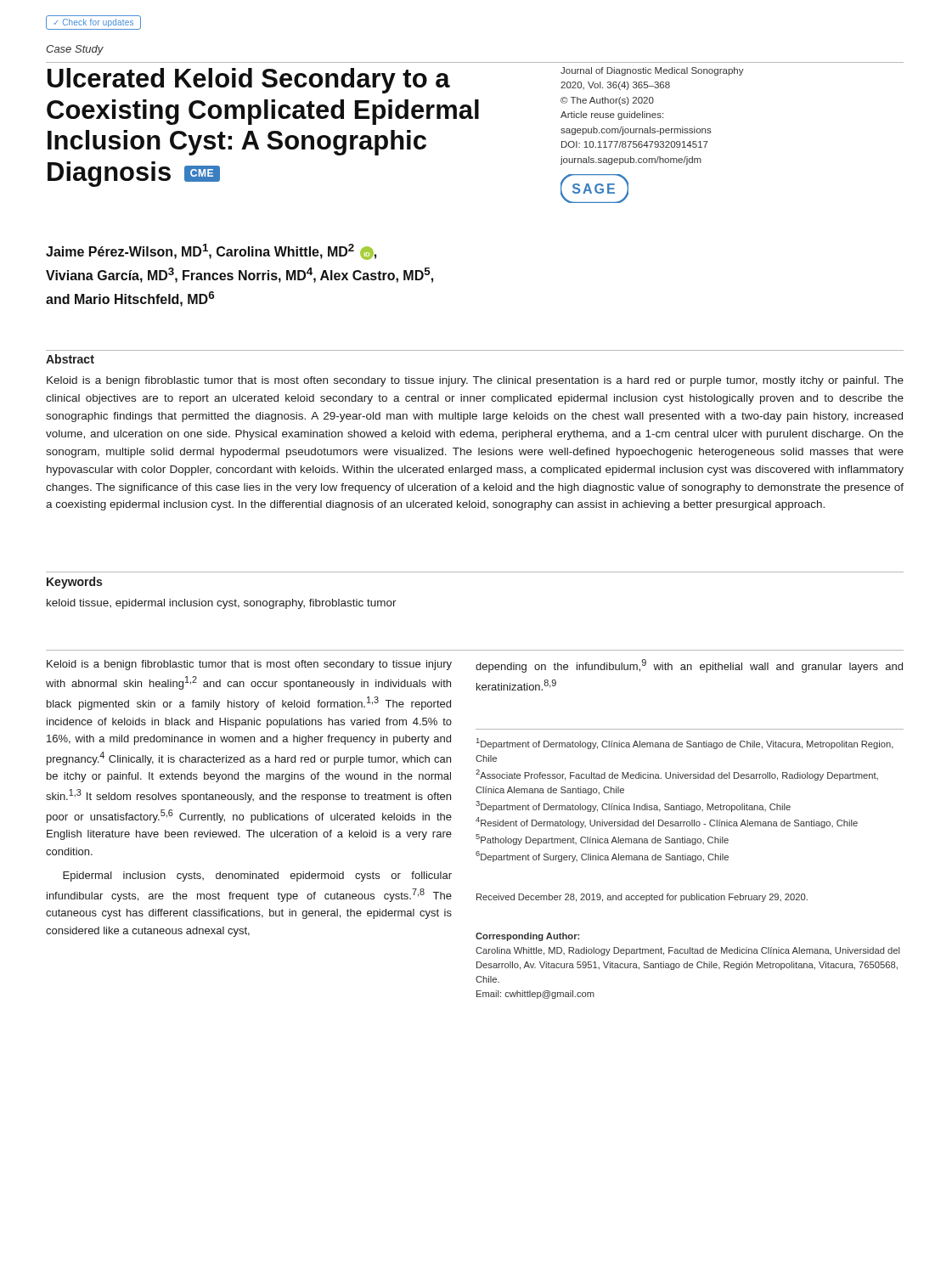Locate the text block starting "keloid tissue, epidermal inclusion cyst, sonography,"
The height and width of the screenshot is (1274, 952).
point(221,603)
